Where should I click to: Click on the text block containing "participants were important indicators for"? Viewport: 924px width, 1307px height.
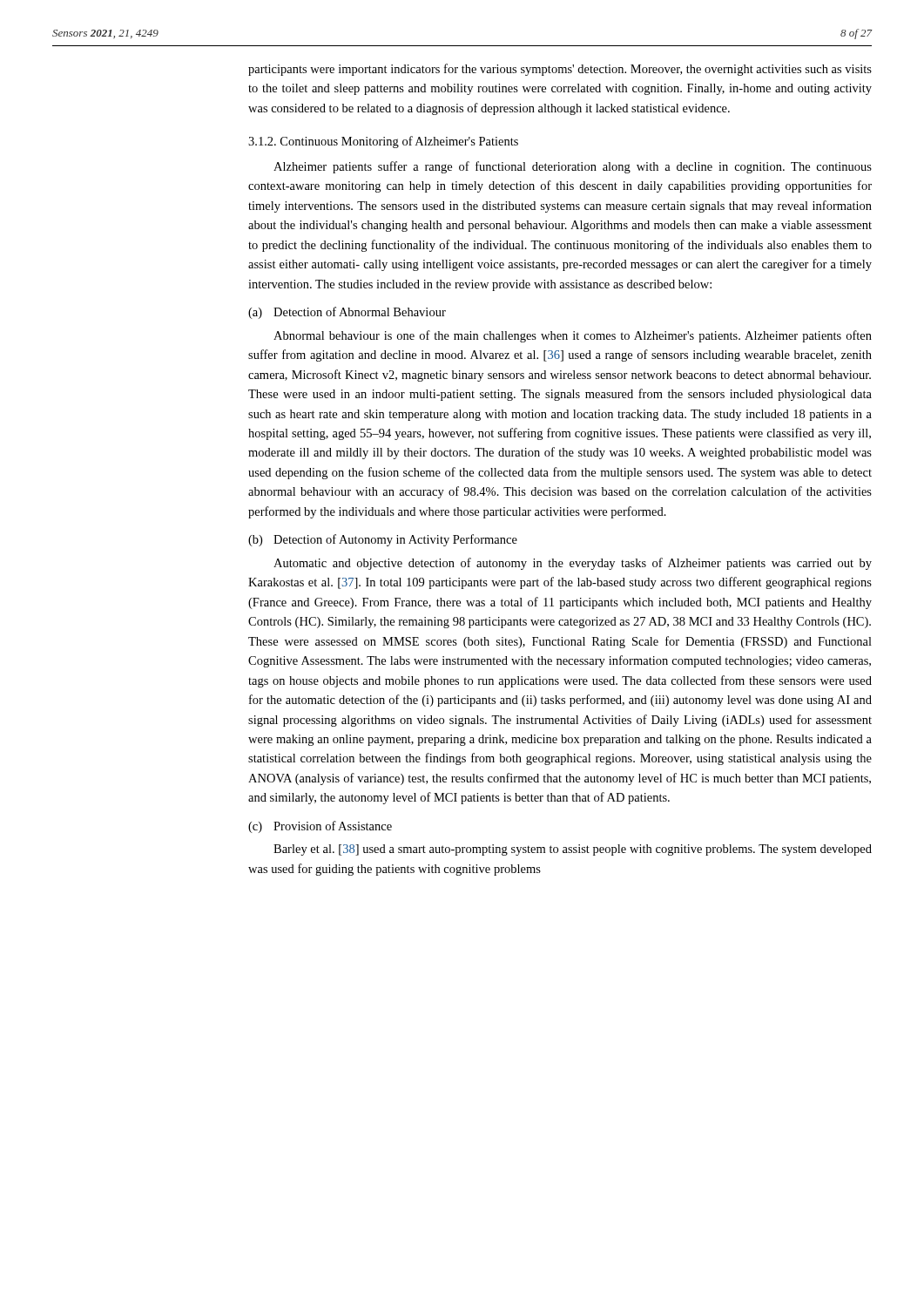pos(560,89)
